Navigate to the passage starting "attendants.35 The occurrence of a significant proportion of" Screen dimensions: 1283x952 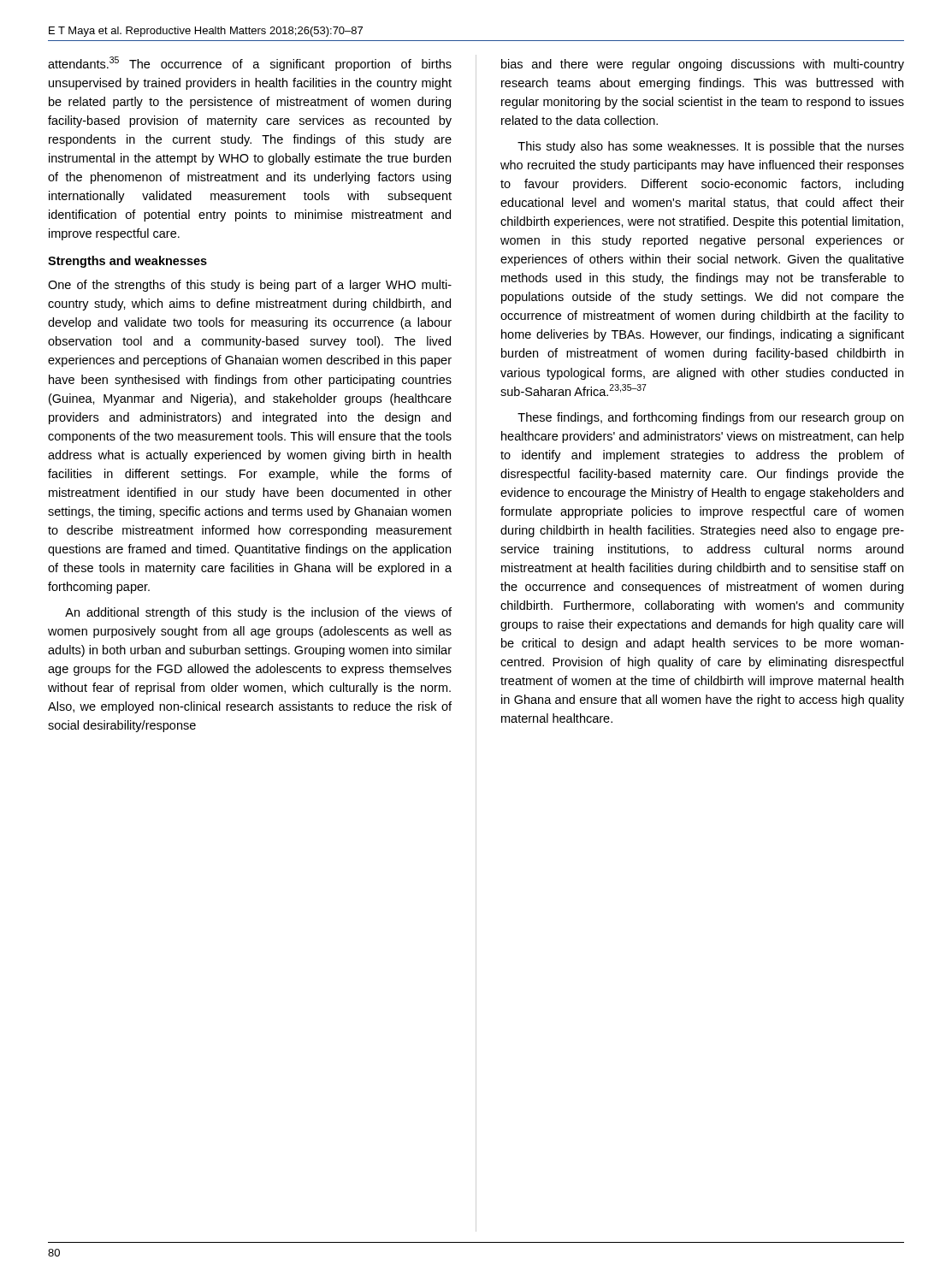[x=250, y=149]
